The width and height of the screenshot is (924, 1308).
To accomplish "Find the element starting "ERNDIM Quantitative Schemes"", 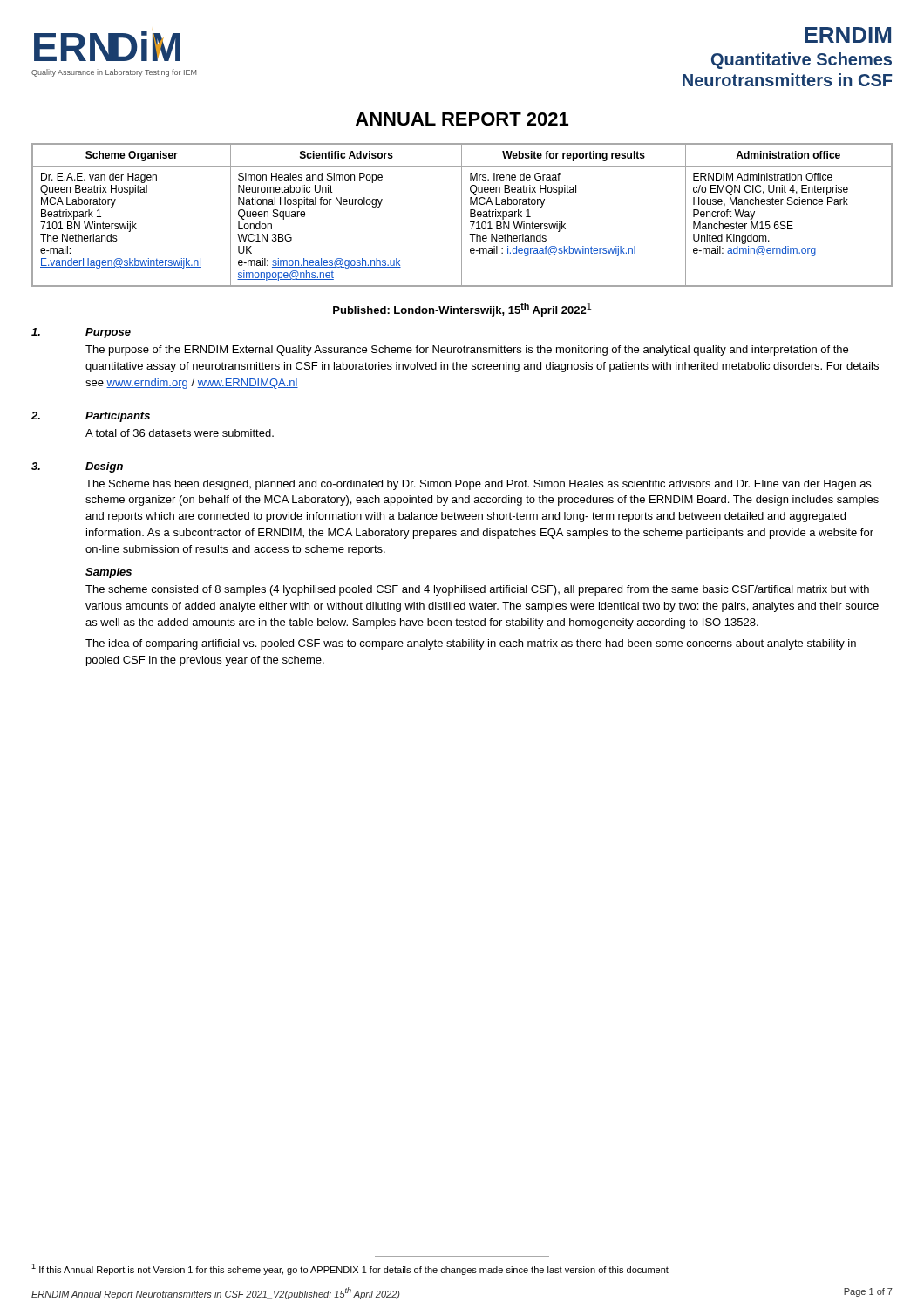I will click(787, 56).
